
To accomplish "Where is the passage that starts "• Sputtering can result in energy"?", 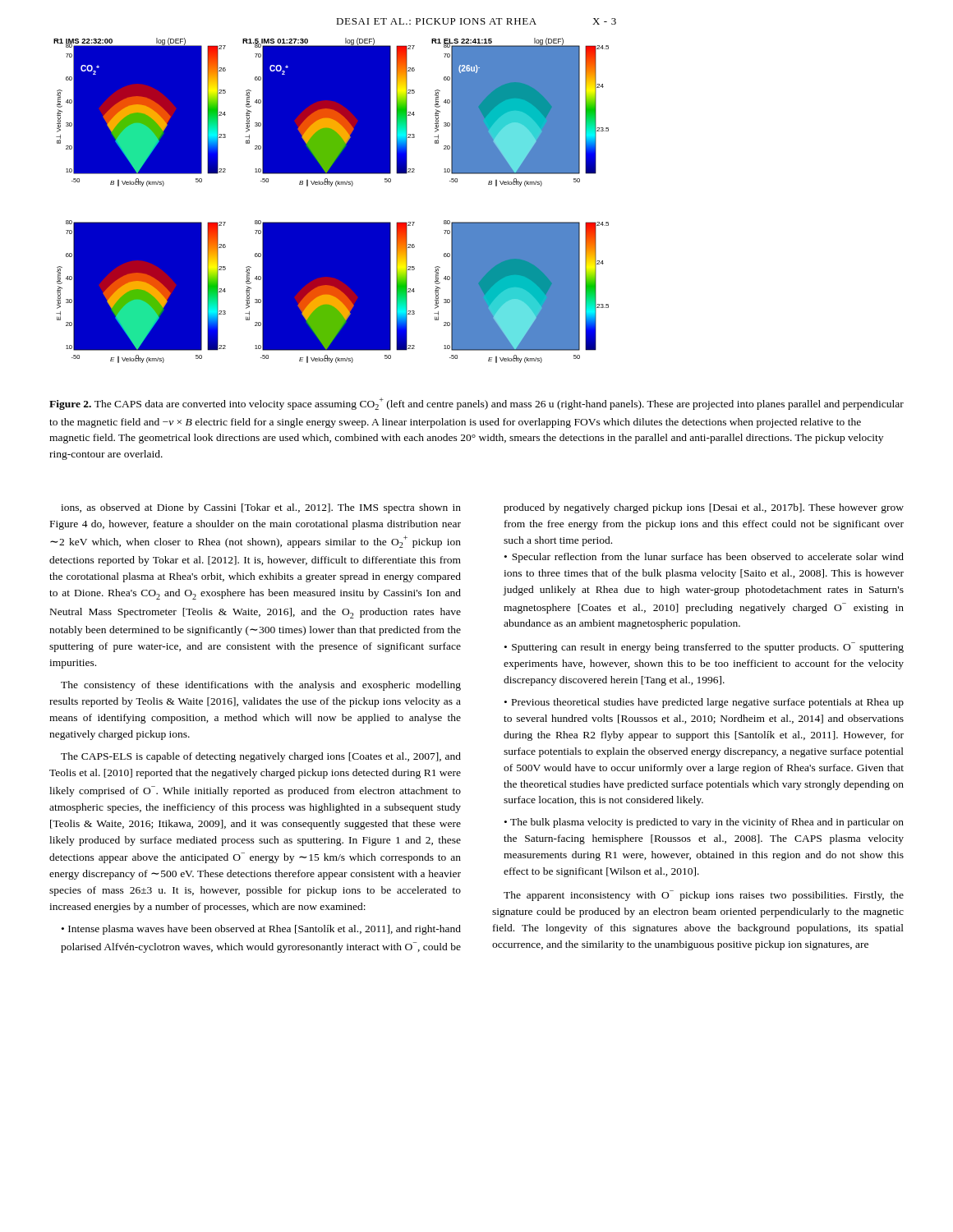I will pyautogui.click(x=698, y=663).
